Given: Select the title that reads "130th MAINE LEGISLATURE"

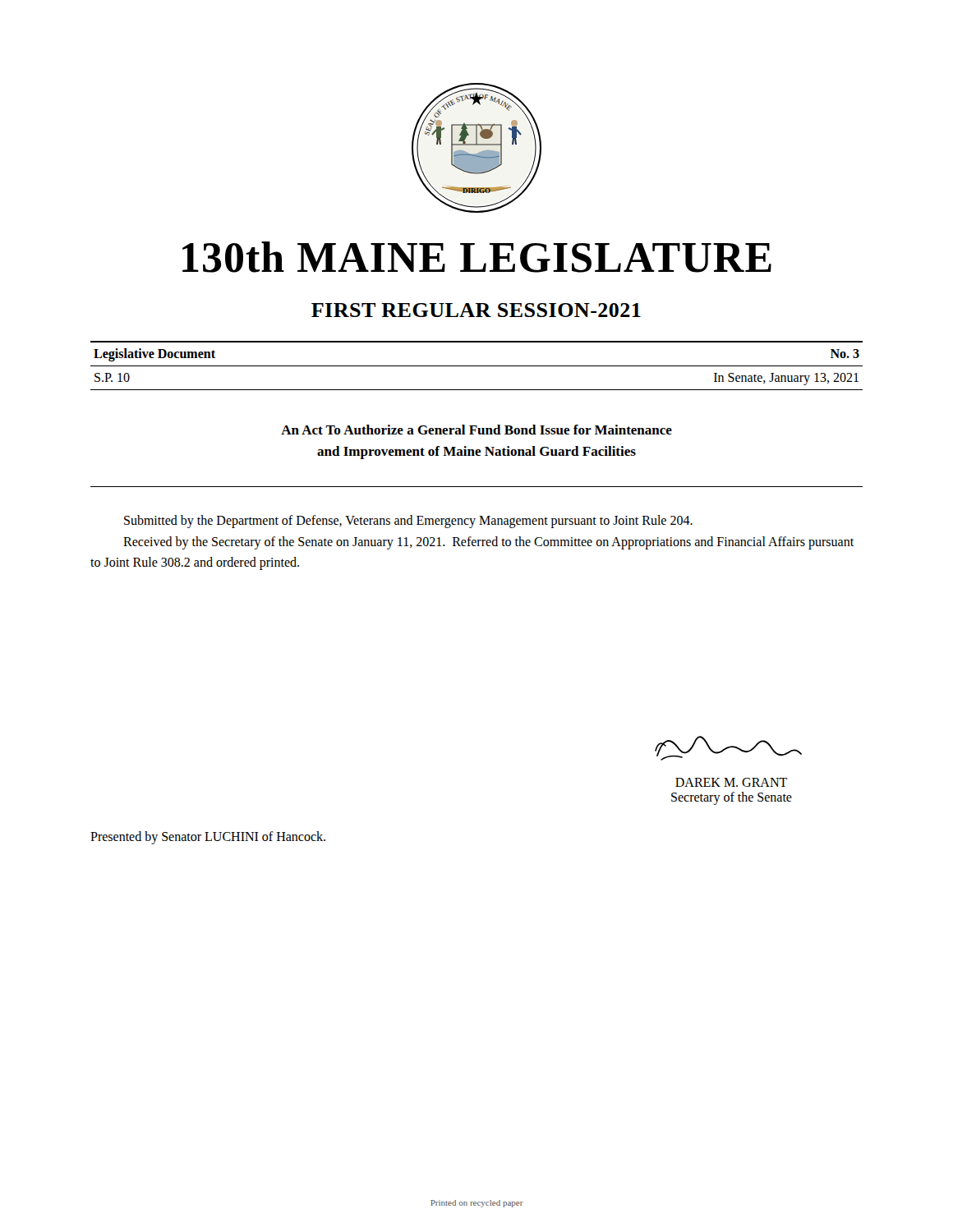Looking at the screenshot, I should 476,257.
